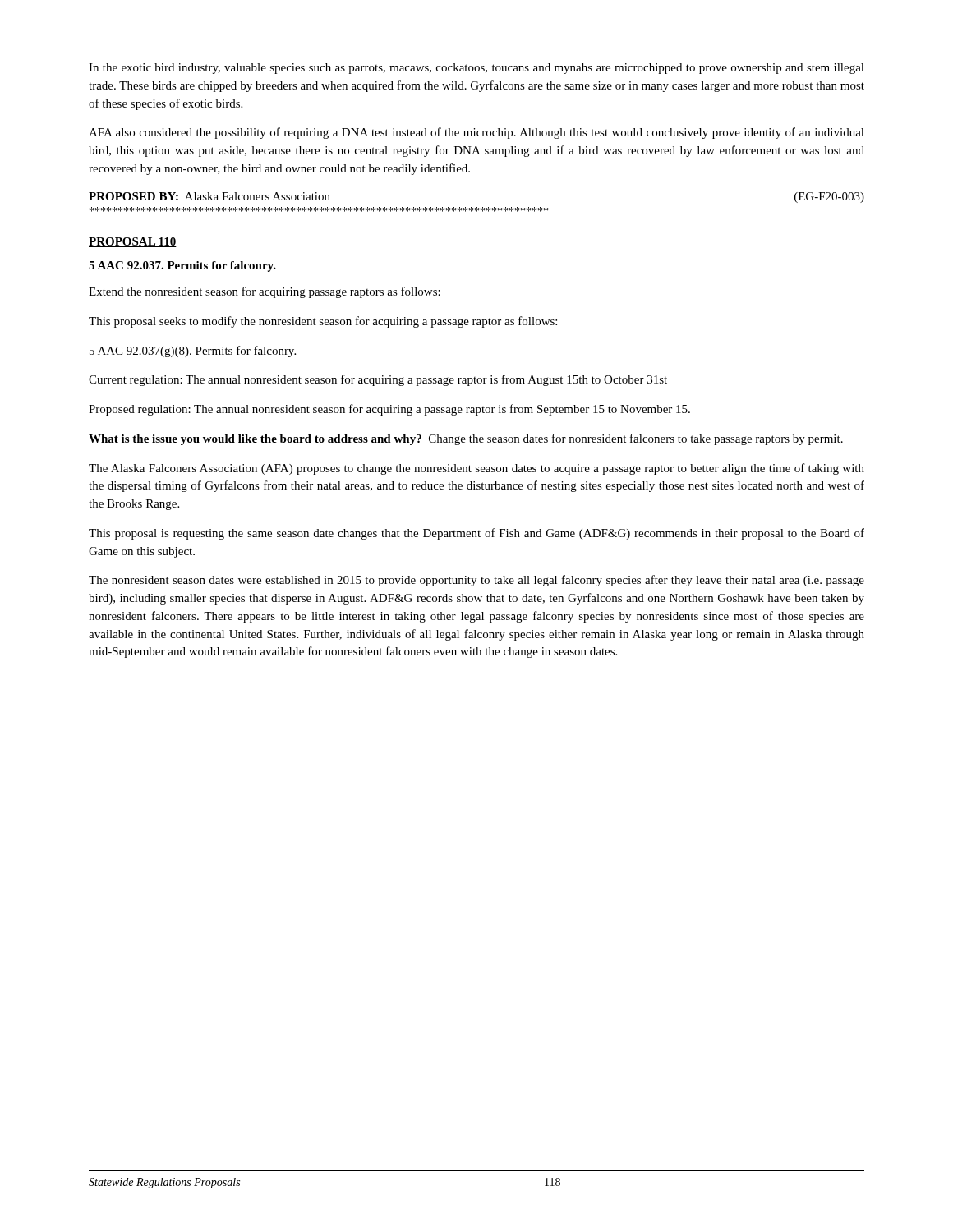Select the region starting "The nonresident season dates"

coord(476,617)
